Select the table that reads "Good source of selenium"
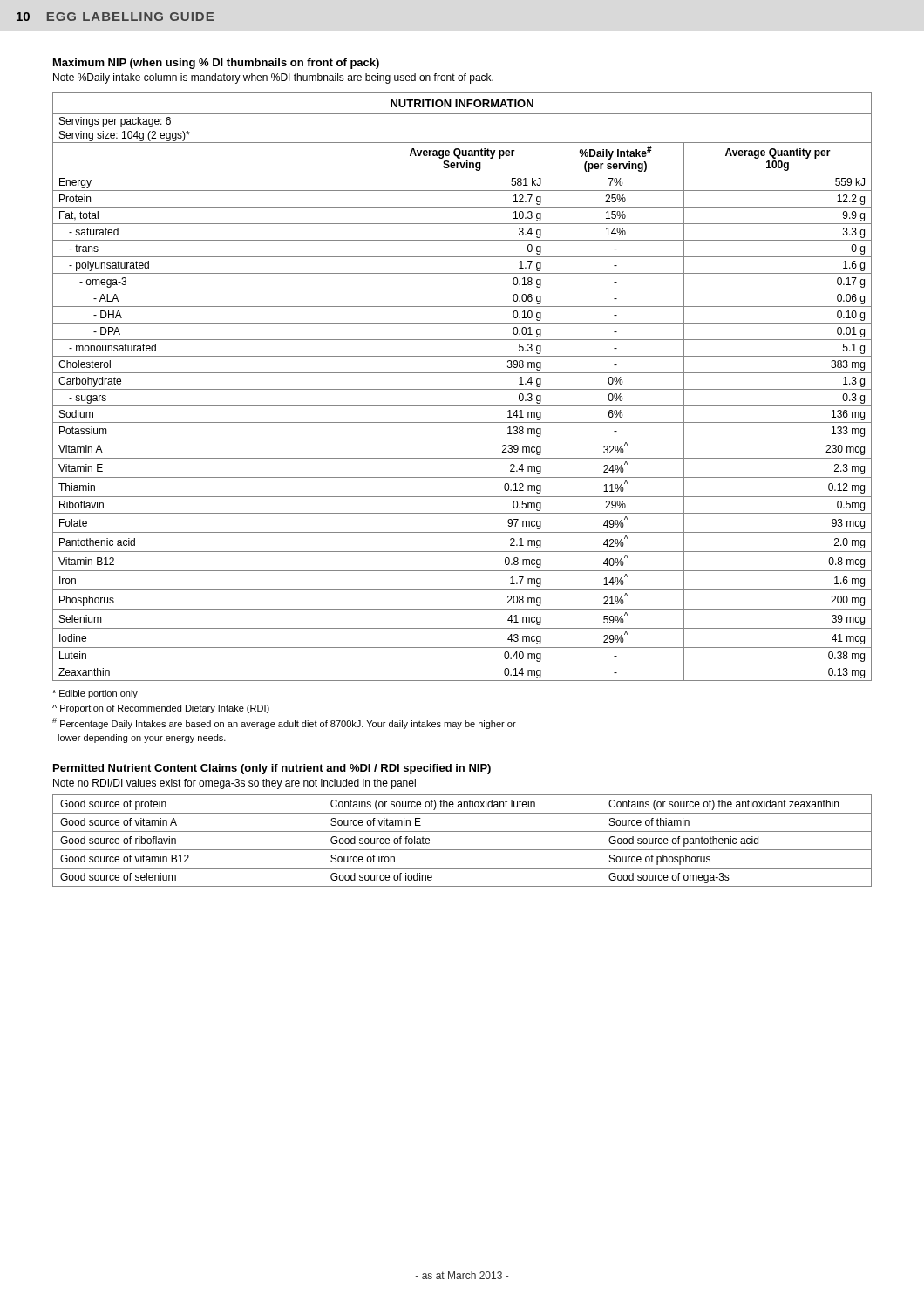 click(462, 840)
